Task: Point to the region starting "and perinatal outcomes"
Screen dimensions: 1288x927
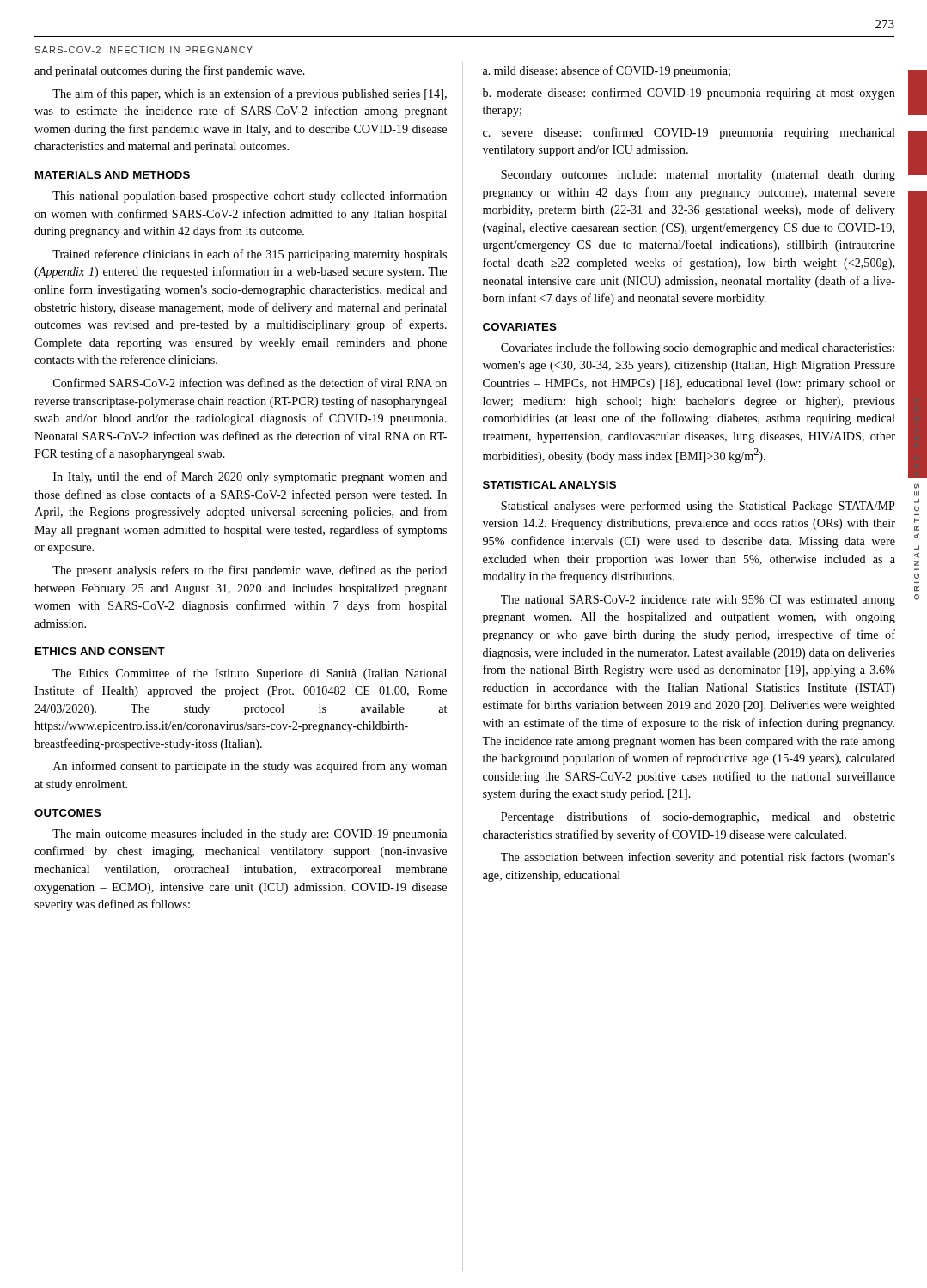Action: pyautogui.click(x=241, y=109)
